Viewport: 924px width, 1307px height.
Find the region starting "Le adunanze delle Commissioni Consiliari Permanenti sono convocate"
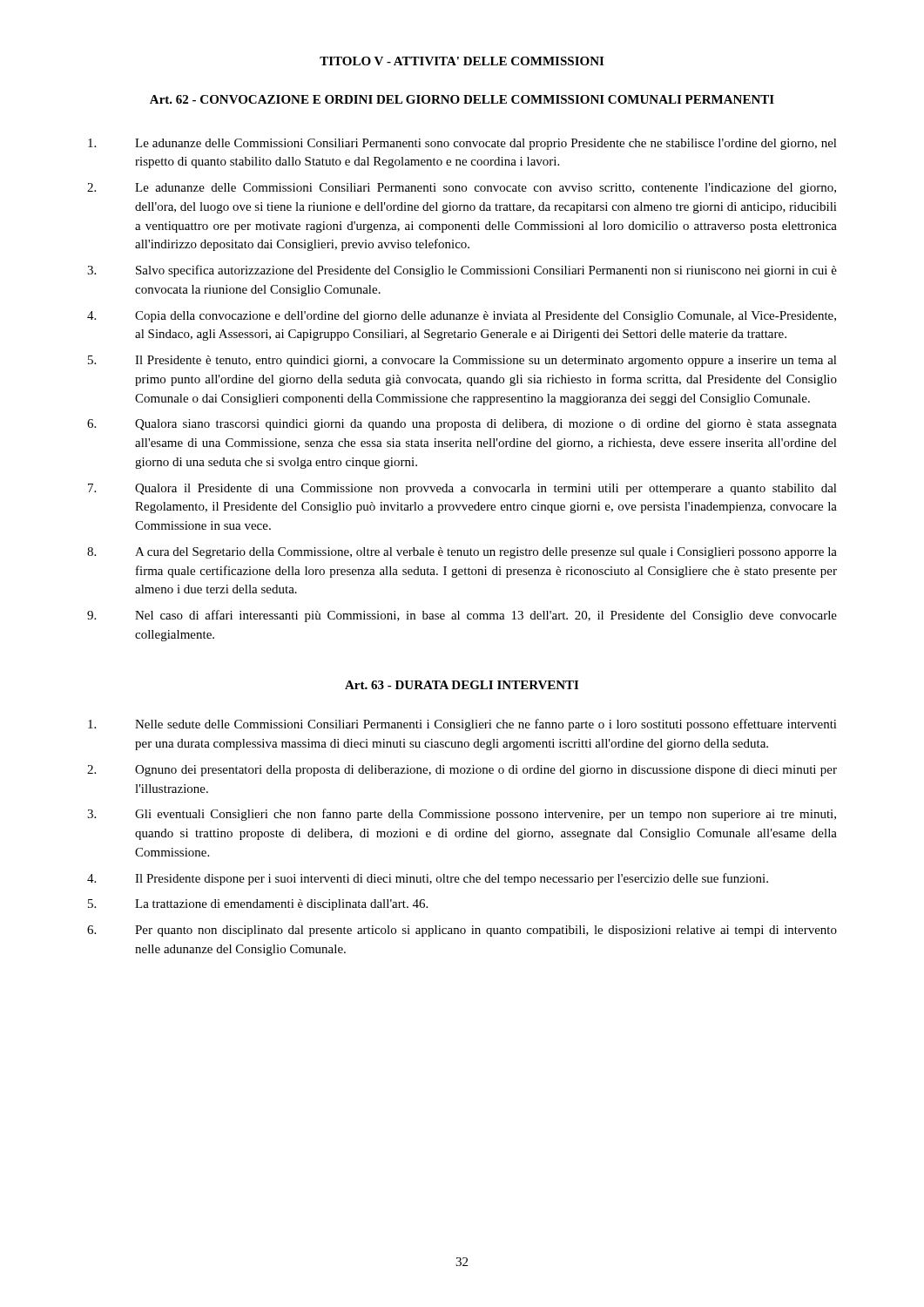tap(462, 153)
